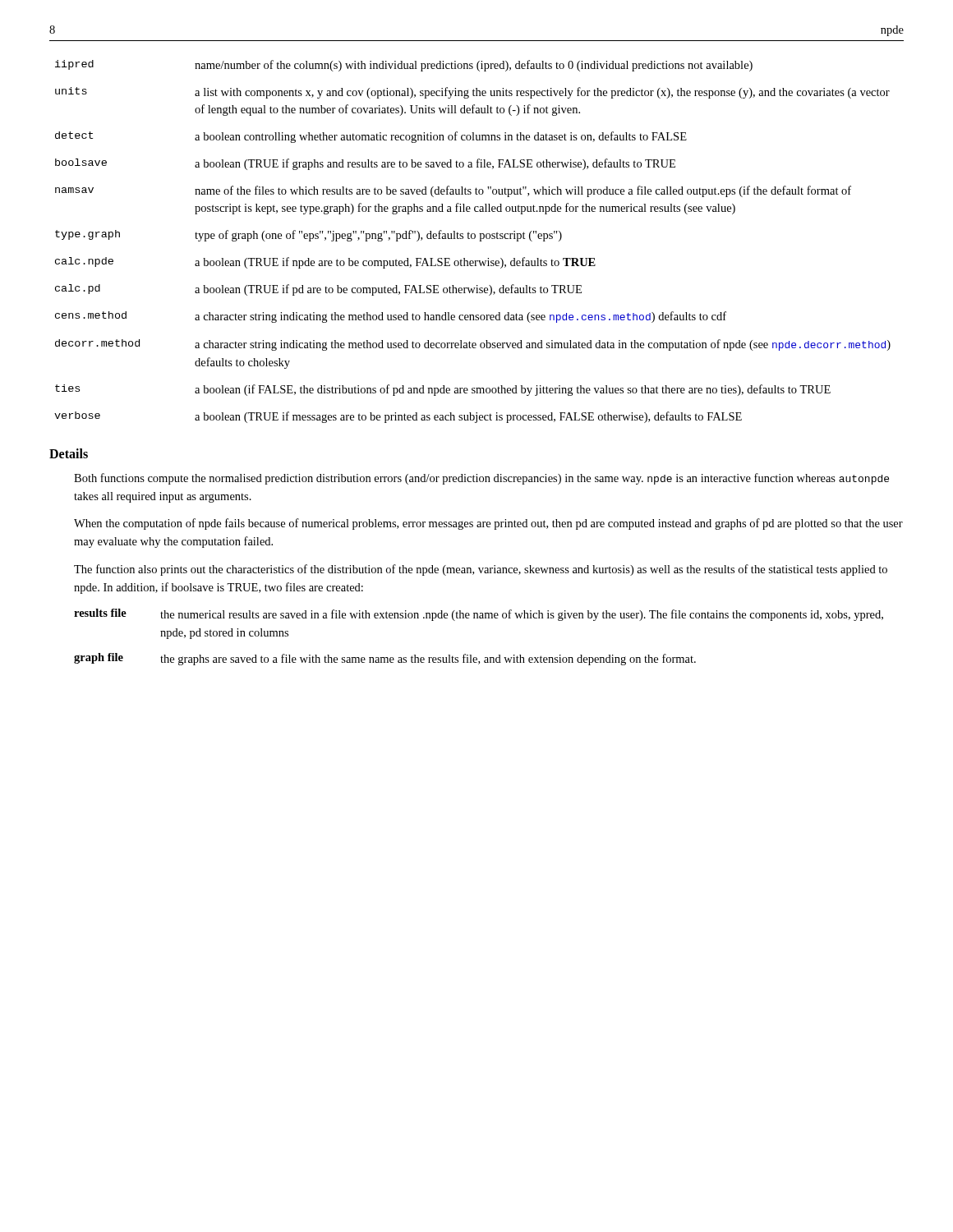Click the passage that begins "Both functions compute the normalised prediction"
Viewport: 953px width, 1232px height.
click(x=482, y=487)
